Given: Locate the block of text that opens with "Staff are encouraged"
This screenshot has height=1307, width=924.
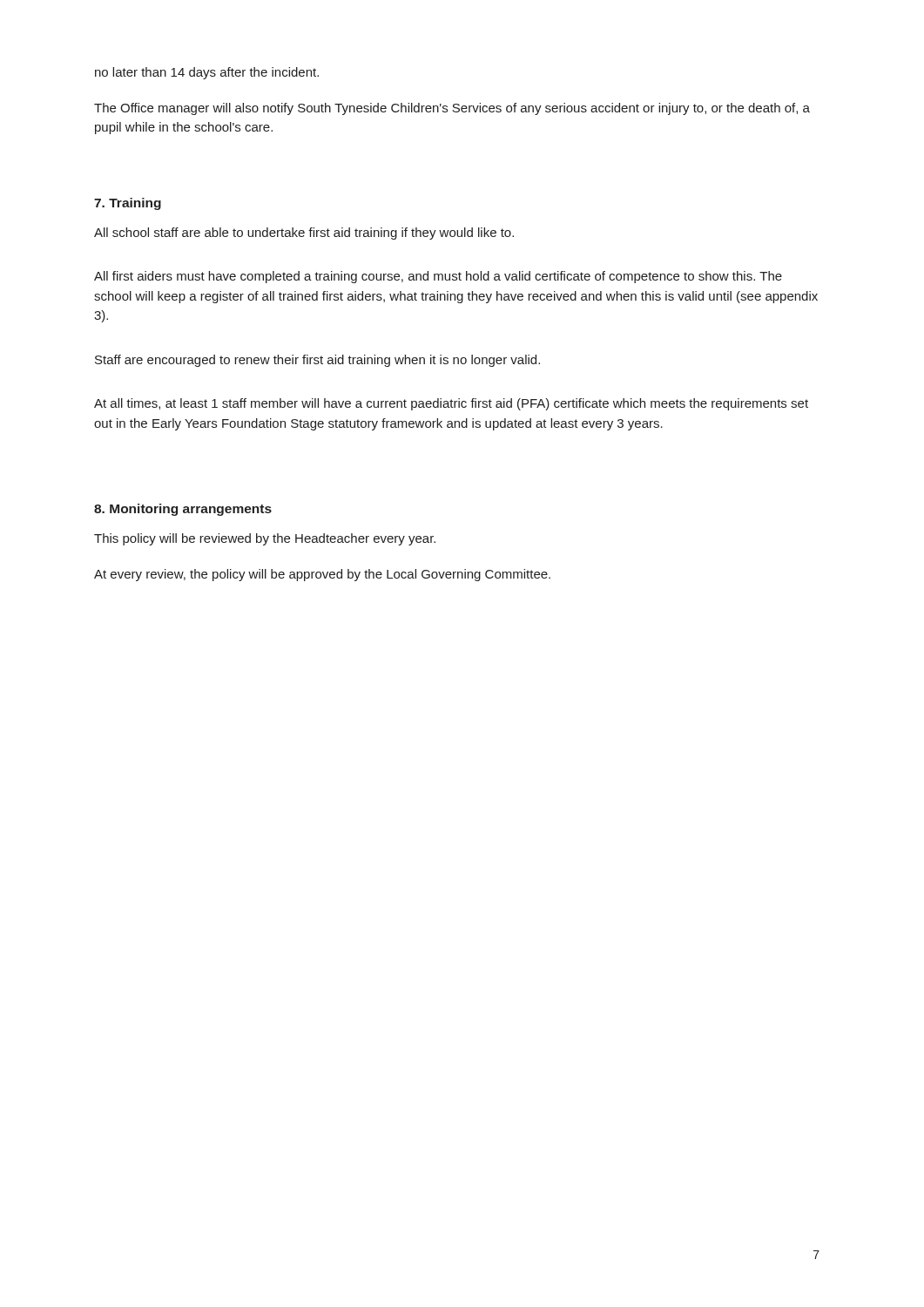Looking at the screenshot, I should point(318,359).
